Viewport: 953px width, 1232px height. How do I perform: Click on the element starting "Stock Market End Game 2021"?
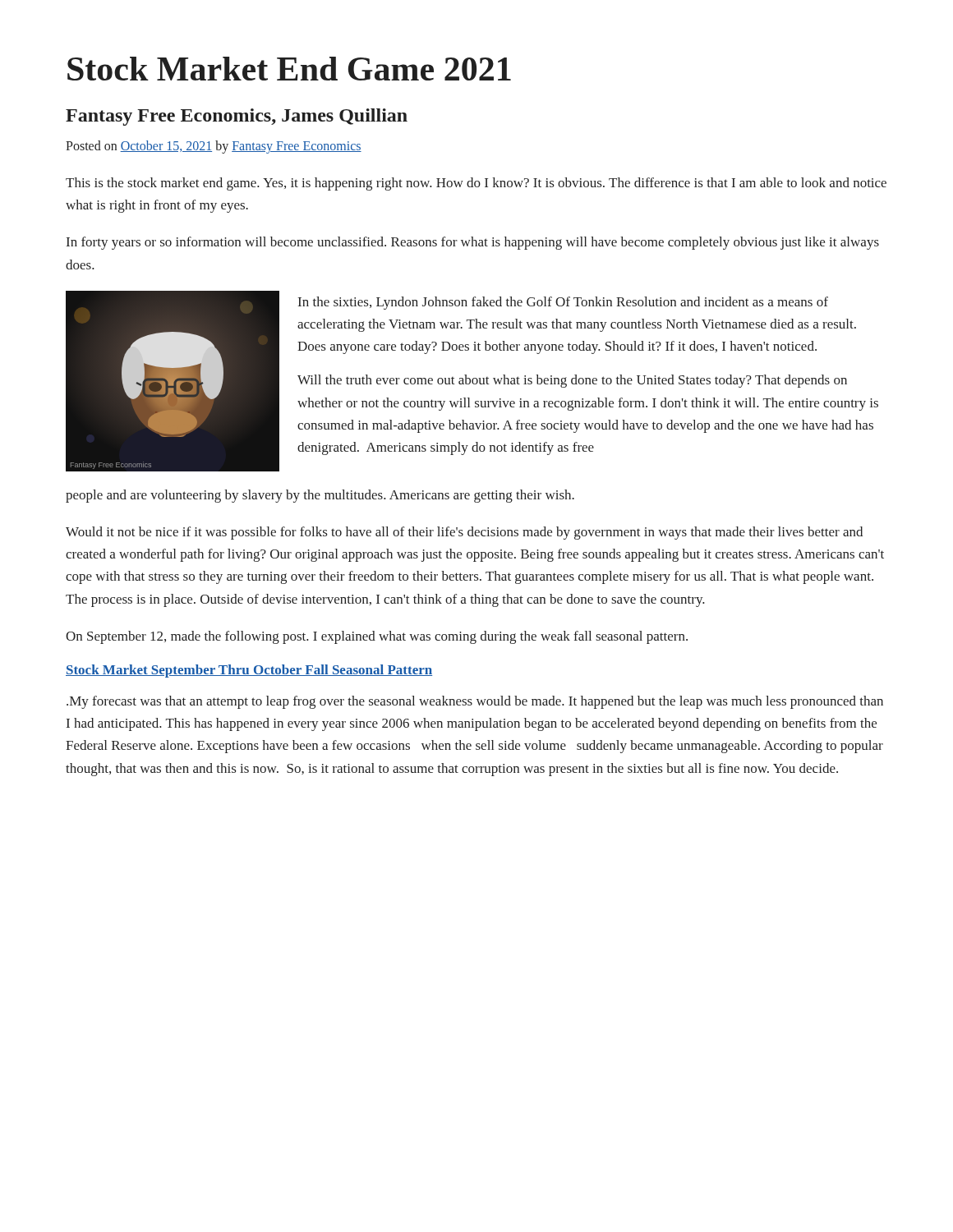click(x=476, y=69)
